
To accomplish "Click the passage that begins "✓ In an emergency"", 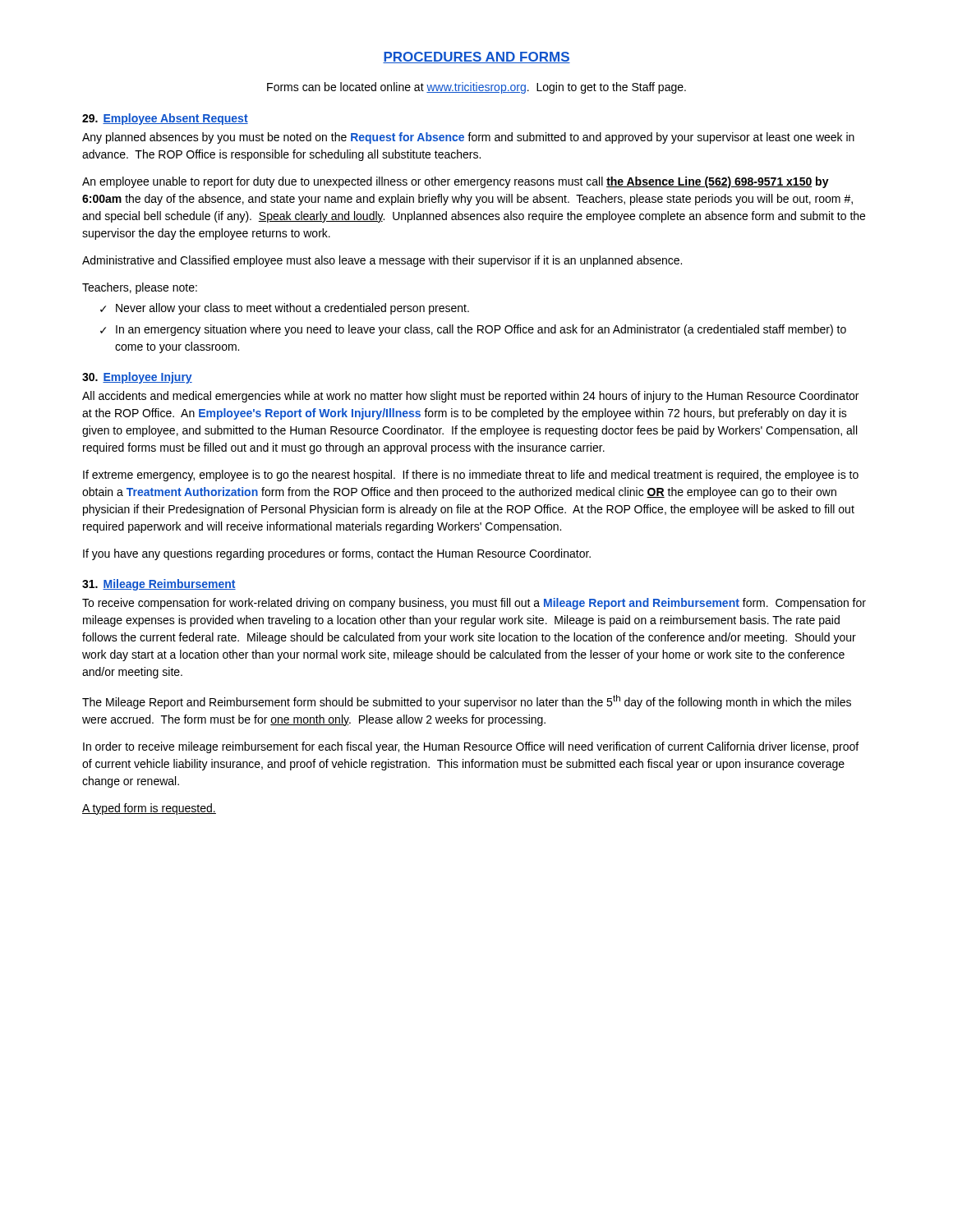I will pos(485,338).
